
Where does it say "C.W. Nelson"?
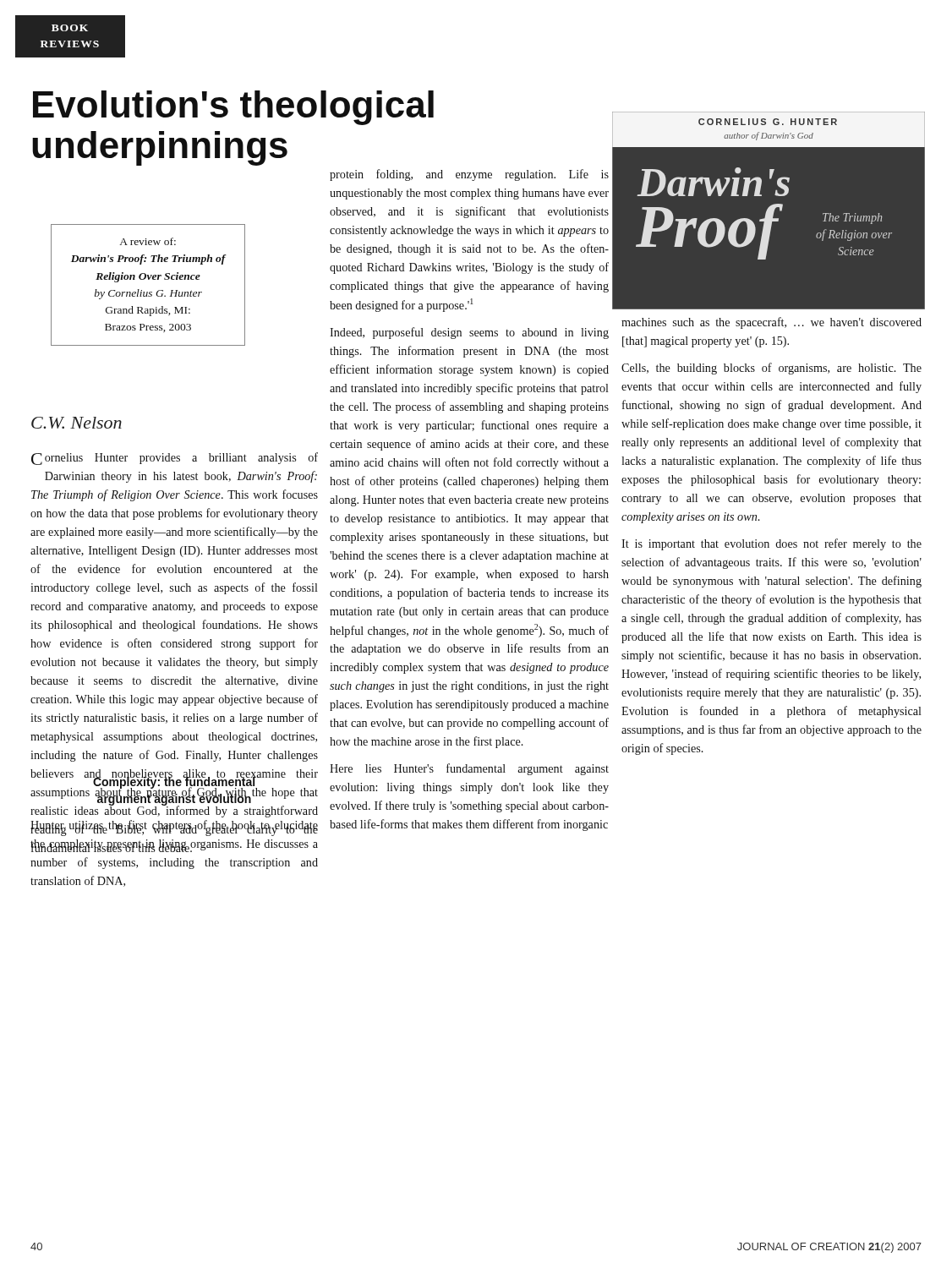coord(76,422)
